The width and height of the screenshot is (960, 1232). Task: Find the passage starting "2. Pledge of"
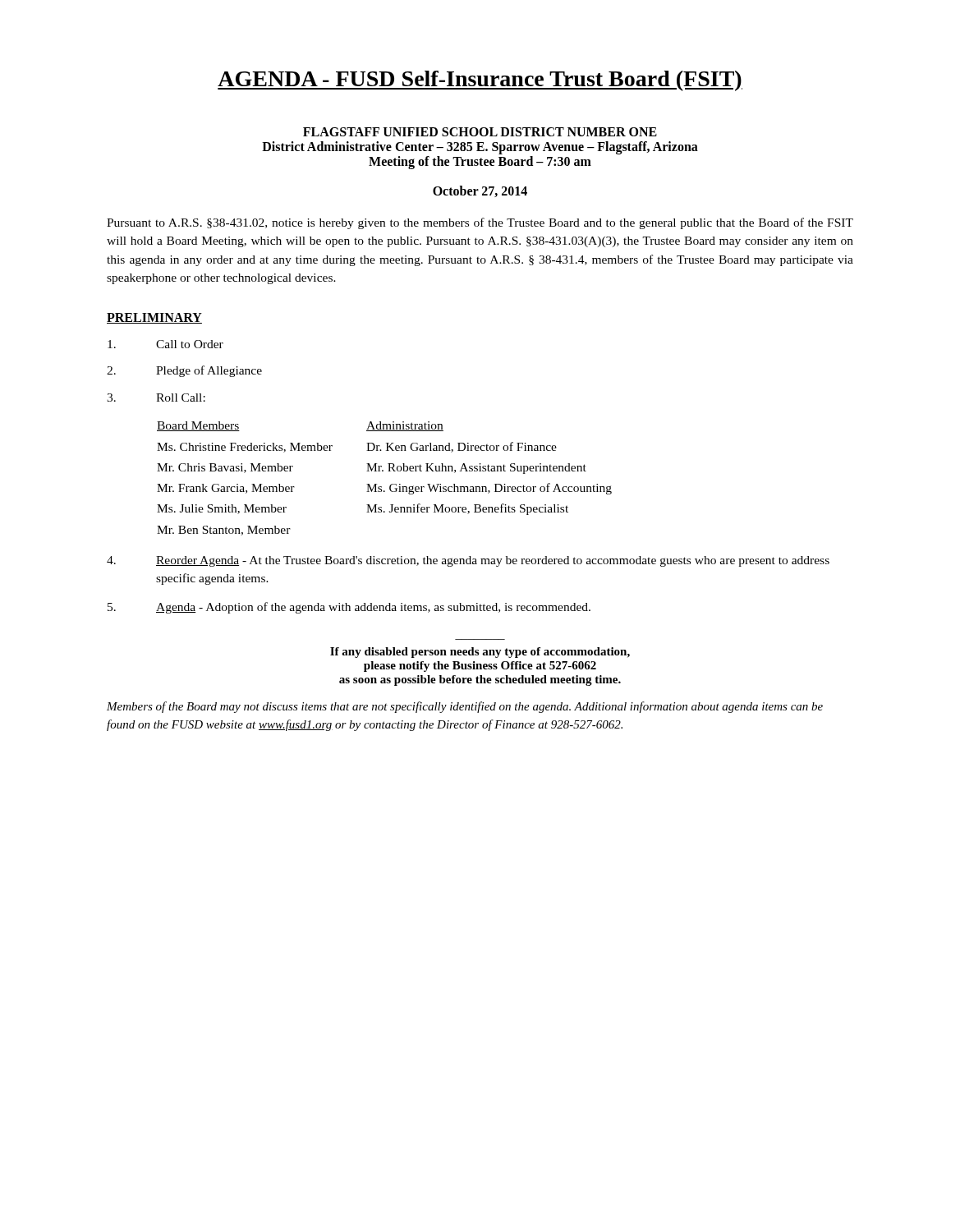[184, 371]
